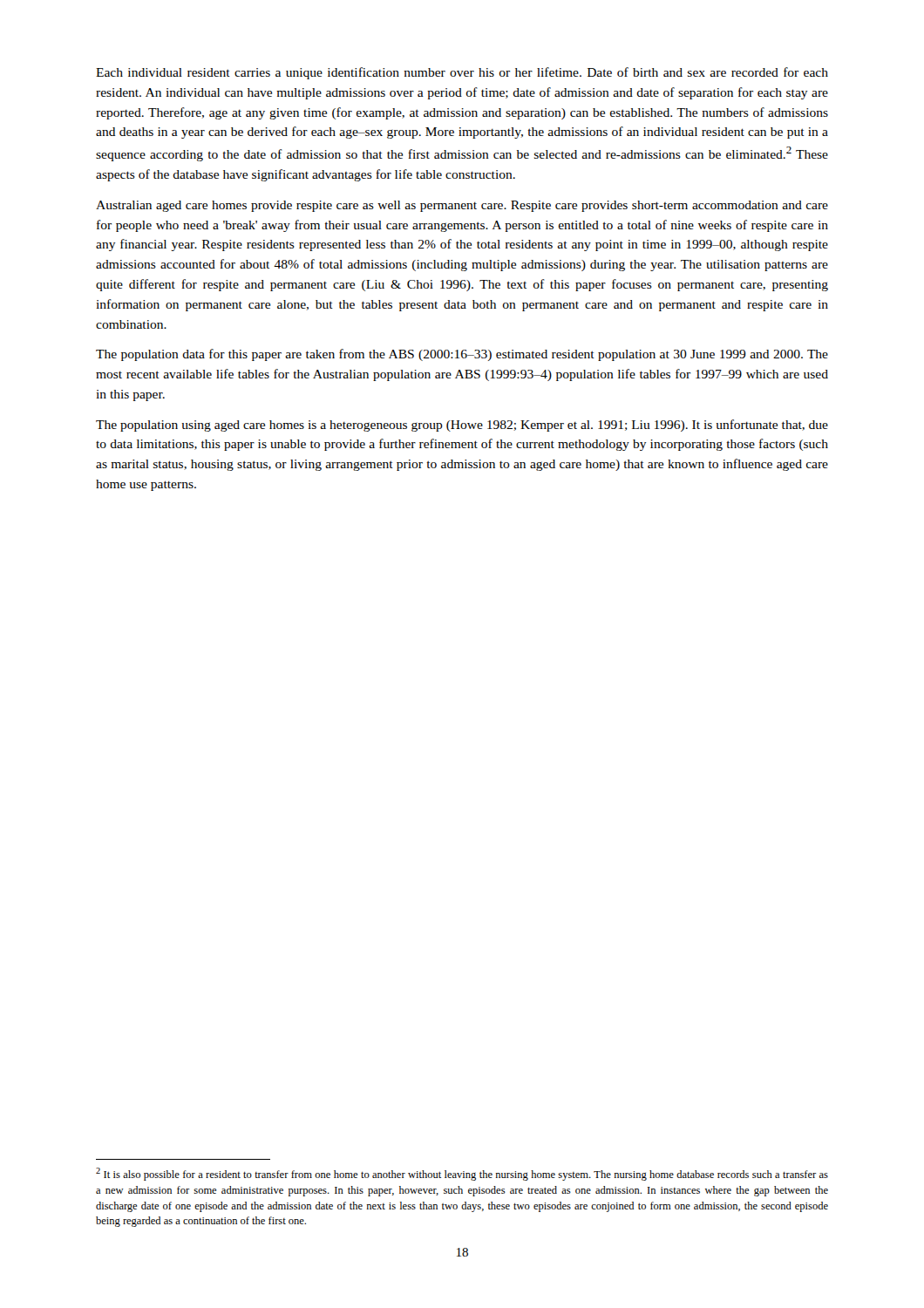
Task: Select the region starting "2 It is also possible"
Action: click(x=462, y=1196)
